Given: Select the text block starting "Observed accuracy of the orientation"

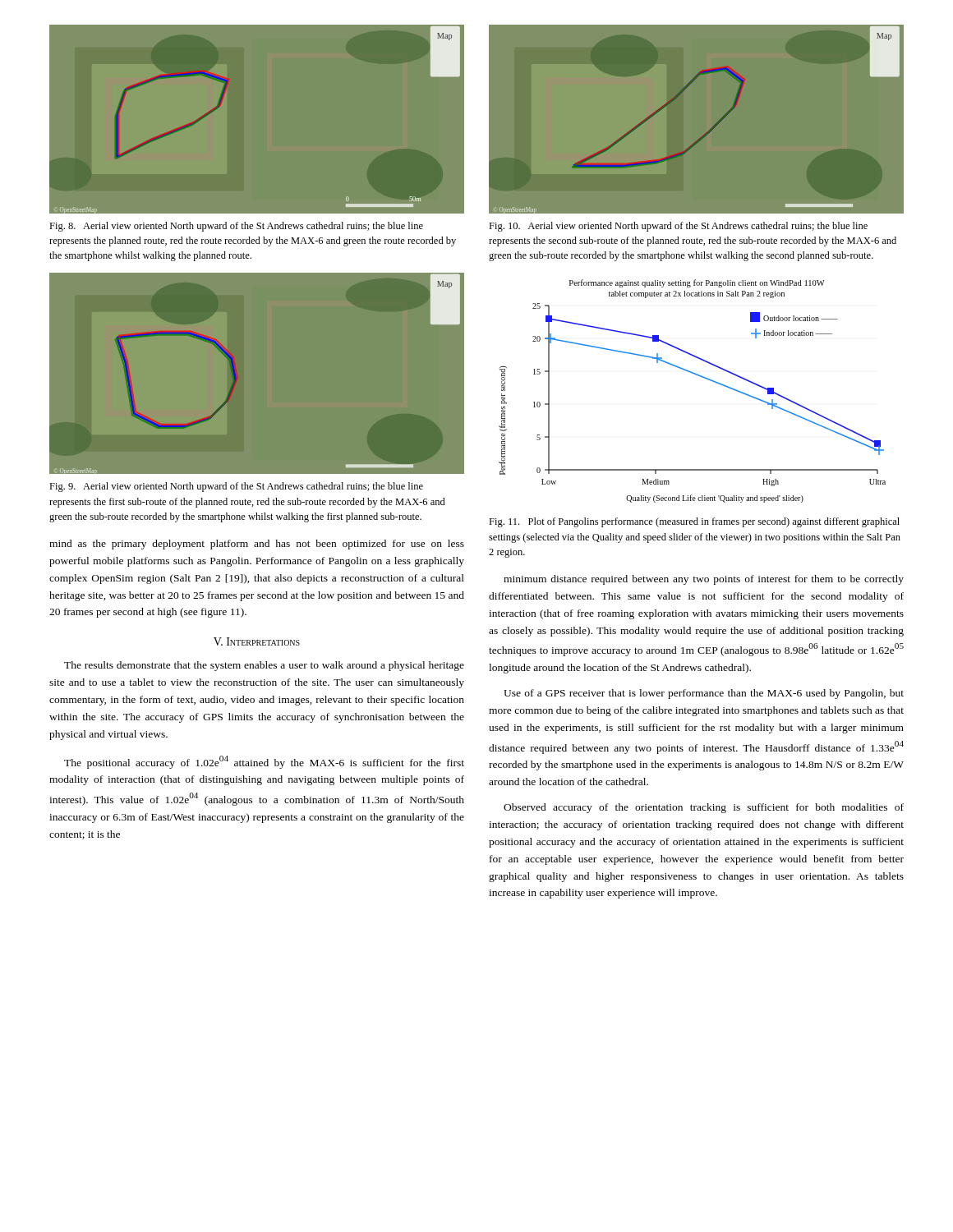Looking at the screenshot, I should [696, 850].
